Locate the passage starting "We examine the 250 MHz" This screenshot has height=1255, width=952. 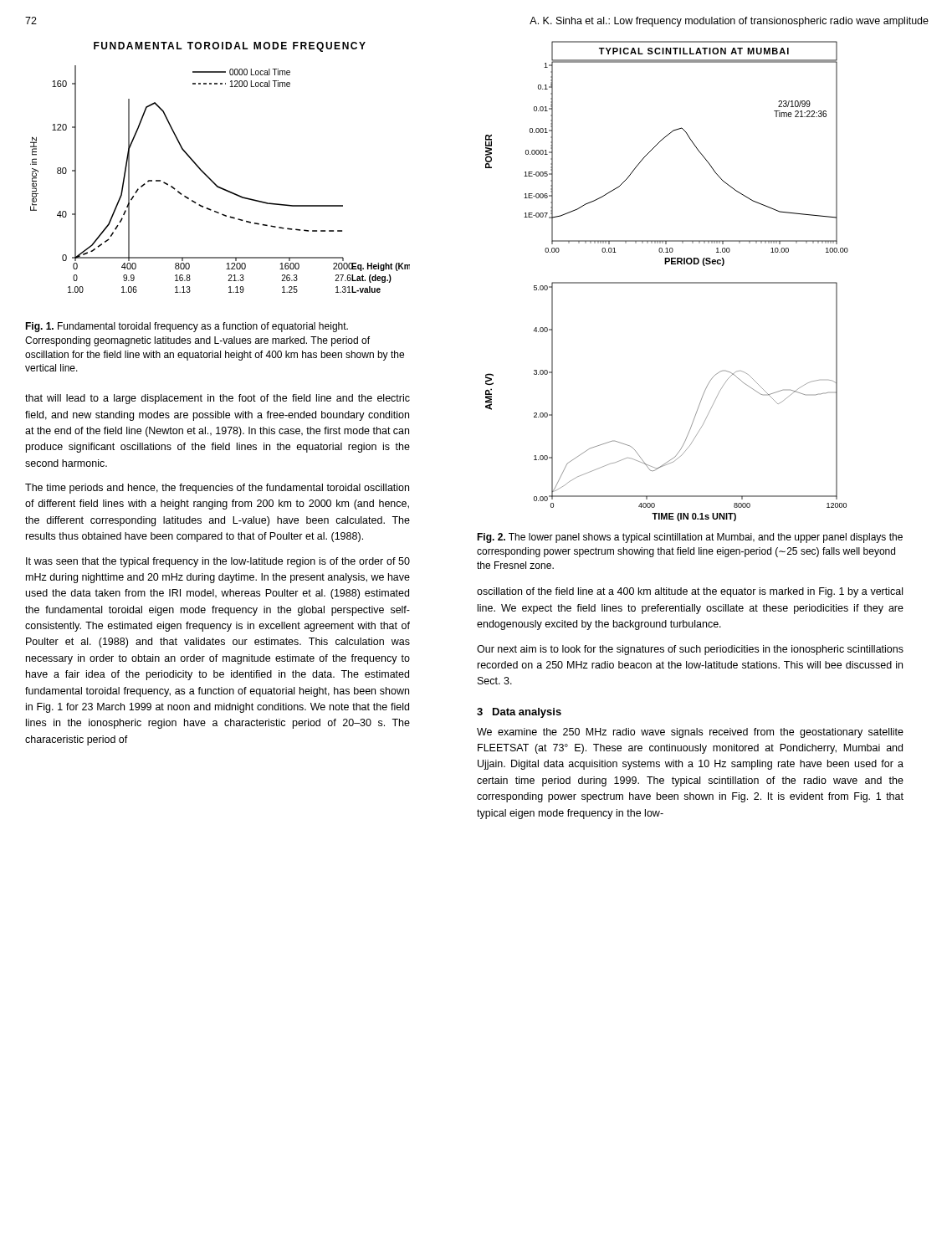(690, 772)
